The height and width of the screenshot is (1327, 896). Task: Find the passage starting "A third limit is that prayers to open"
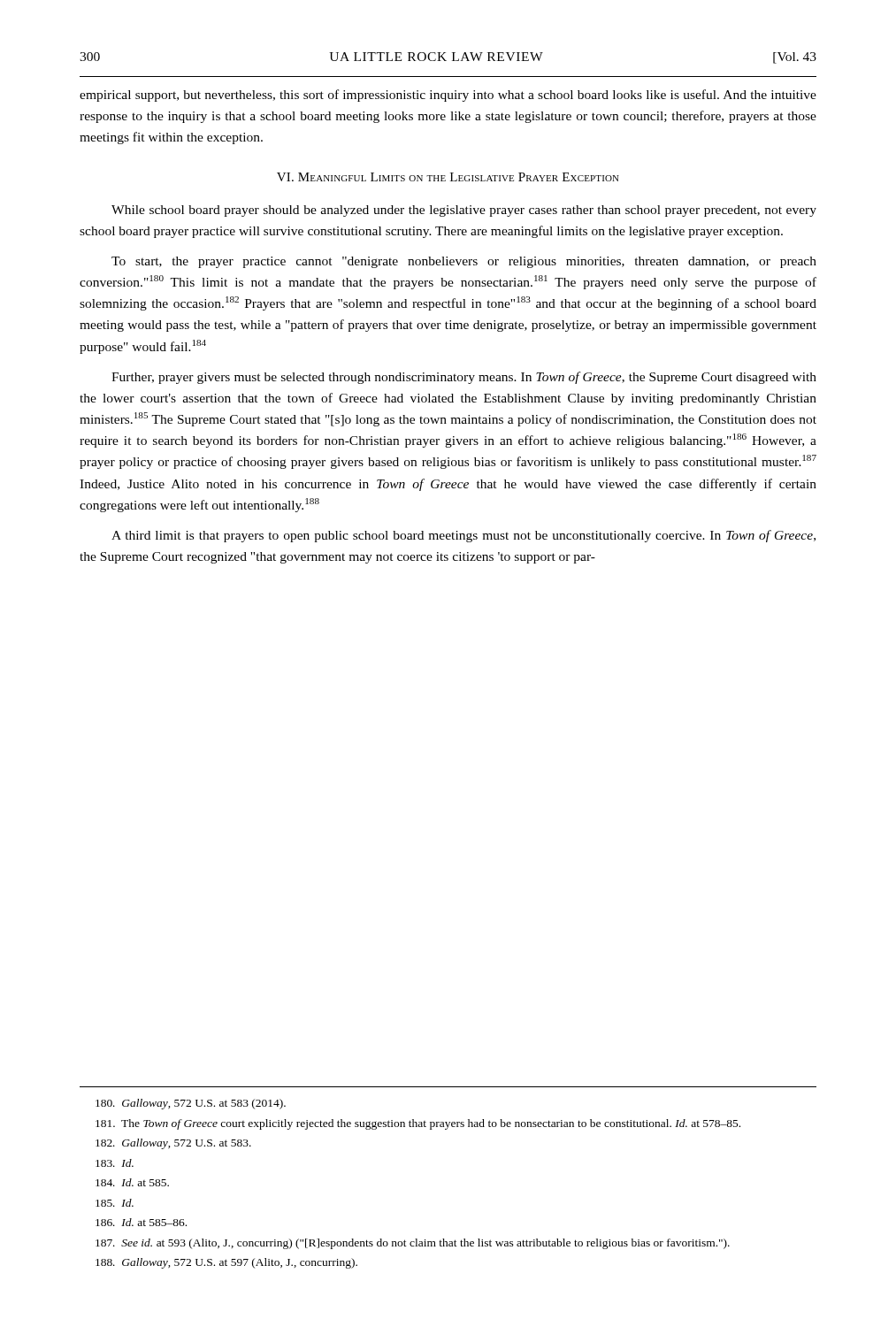448,545
